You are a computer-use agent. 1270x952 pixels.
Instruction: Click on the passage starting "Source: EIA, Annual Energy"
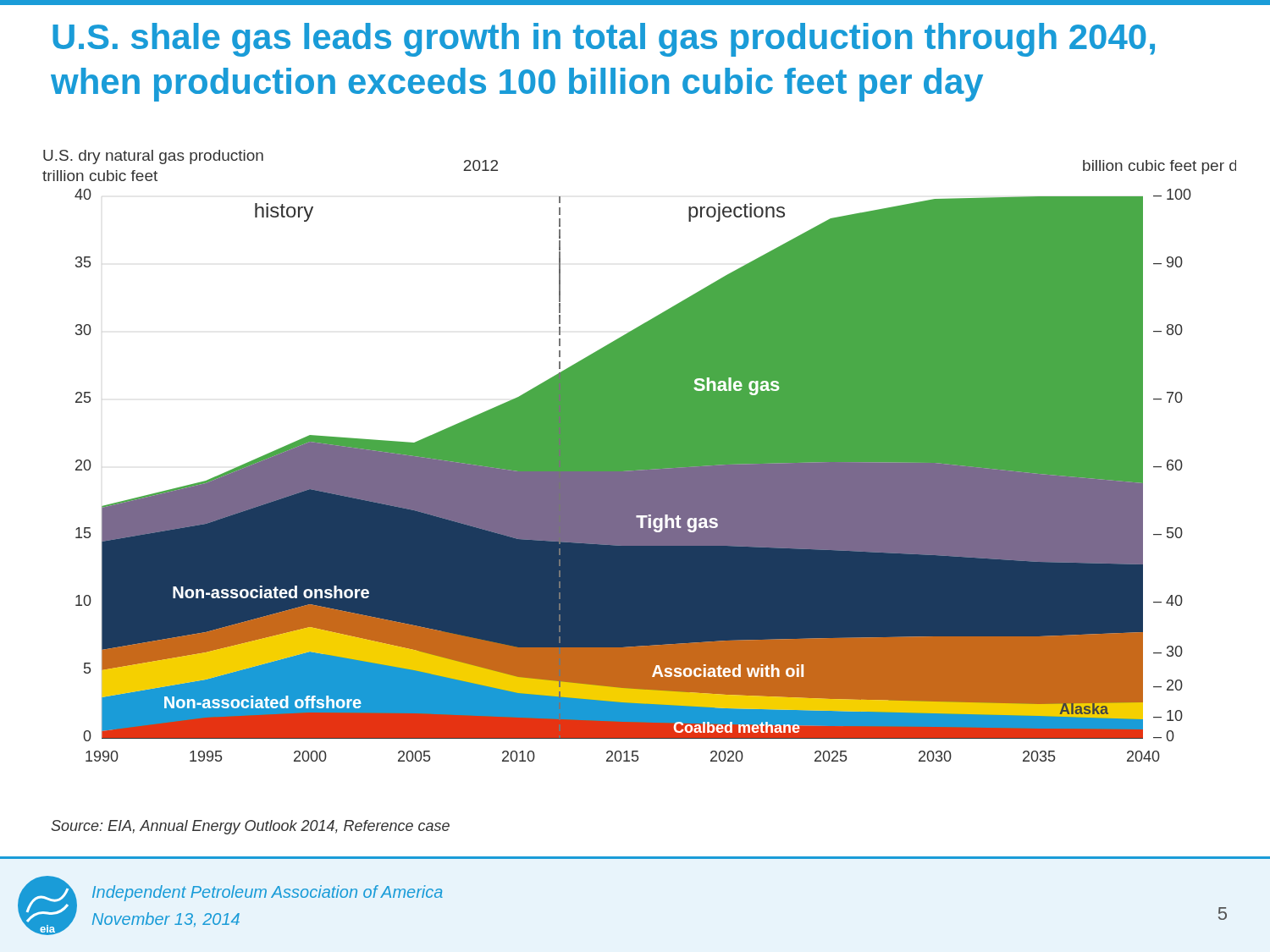point(250,826)
